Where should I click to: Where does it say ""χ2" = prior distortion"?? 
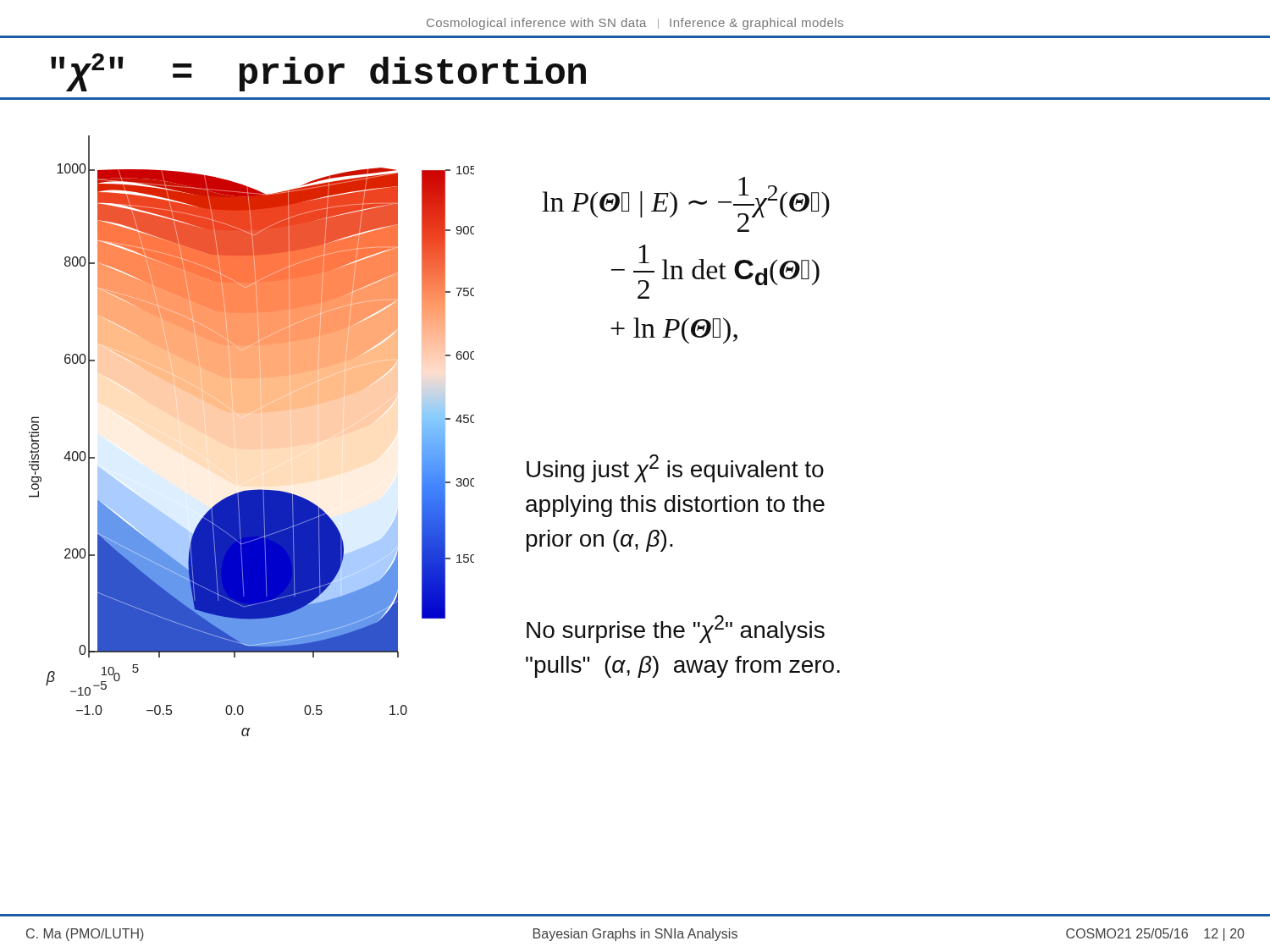click(x=317, y=72)
